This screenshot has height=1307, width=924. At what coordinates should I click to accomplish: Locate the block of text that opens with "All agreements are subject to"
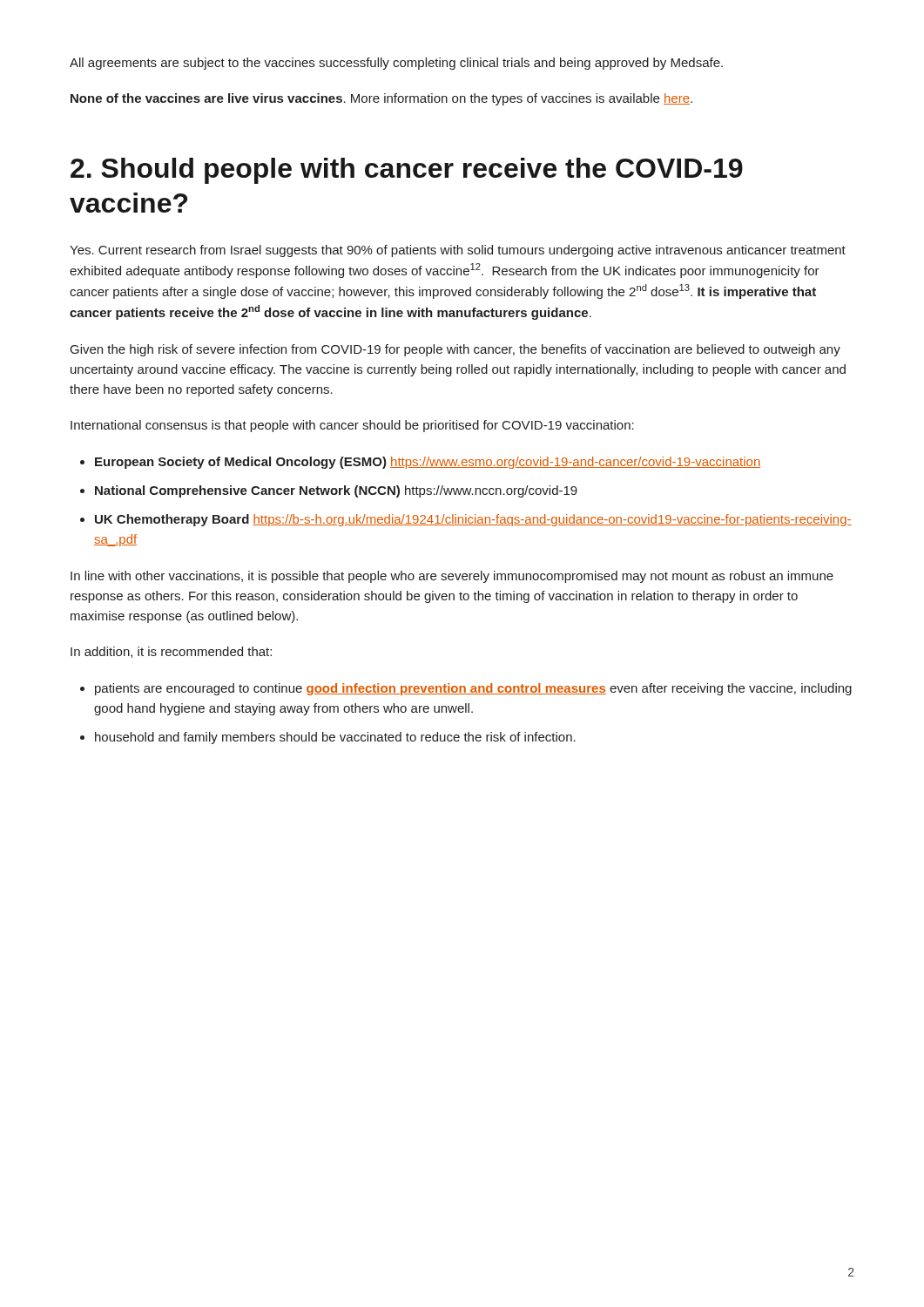click(x=397, y=62)
